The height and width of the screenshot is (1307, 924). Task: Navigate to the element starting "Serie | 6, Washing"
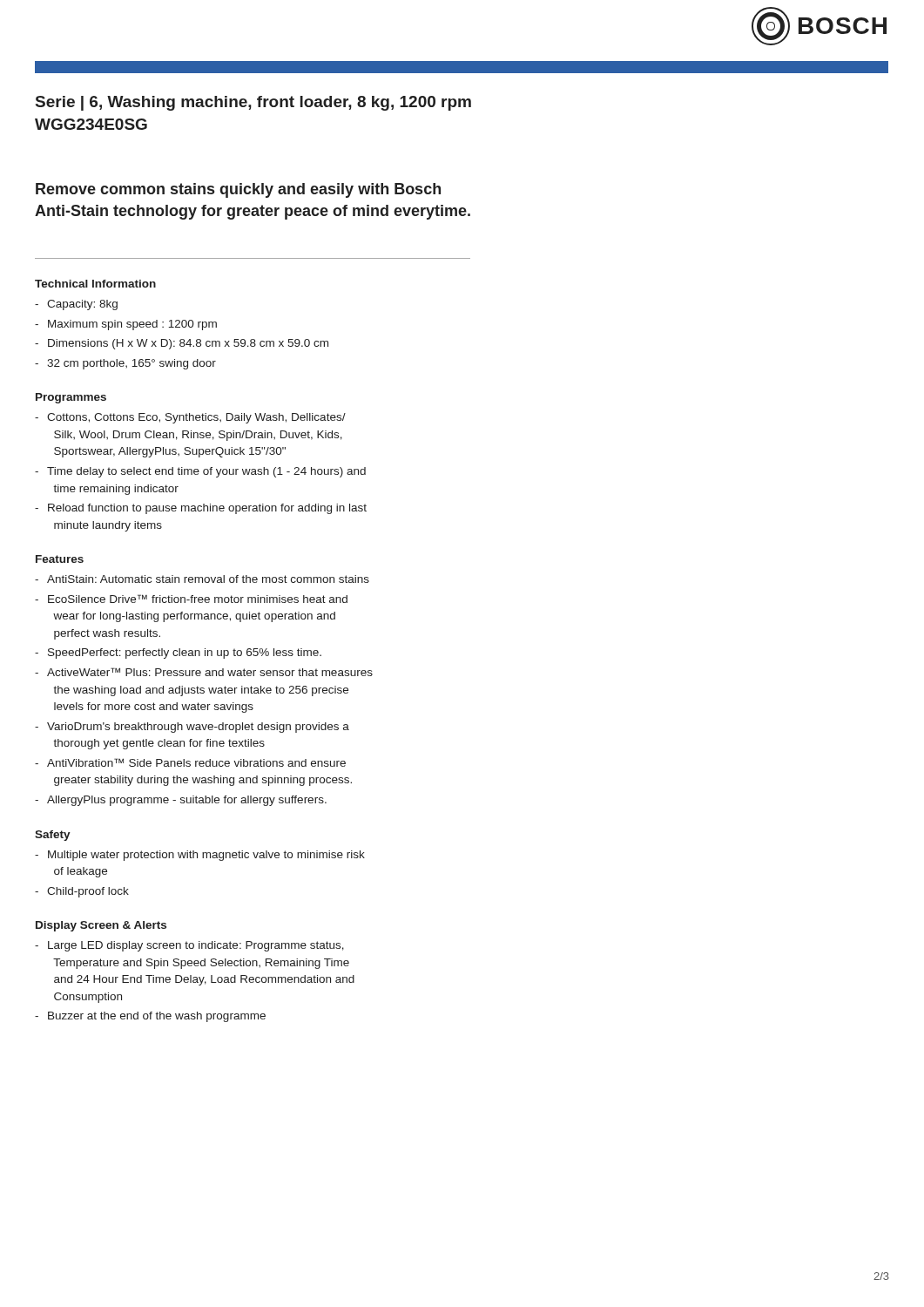point(253,113)
